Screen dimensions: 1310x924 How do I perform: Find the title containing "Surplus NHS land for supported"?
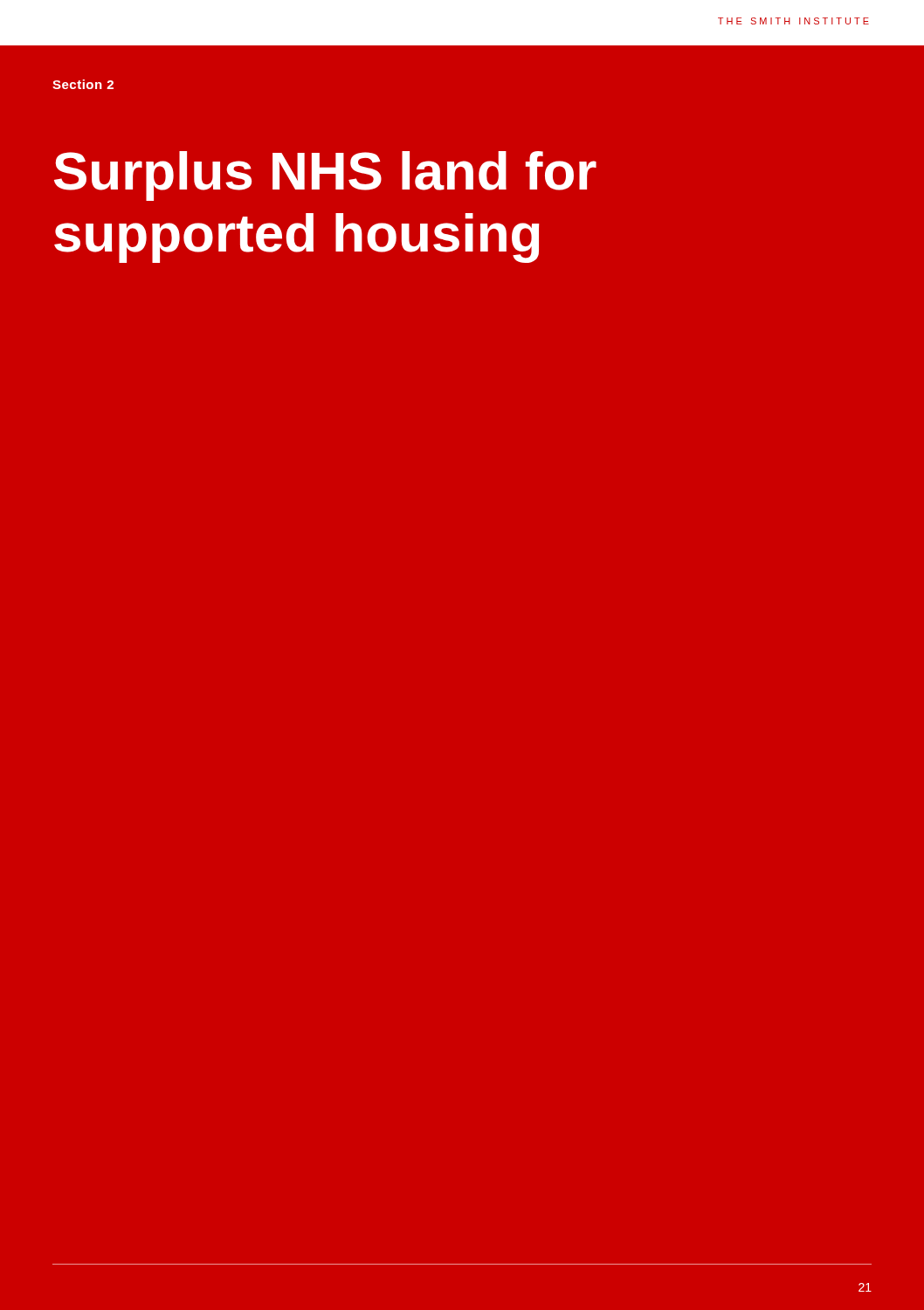[325, 202]
